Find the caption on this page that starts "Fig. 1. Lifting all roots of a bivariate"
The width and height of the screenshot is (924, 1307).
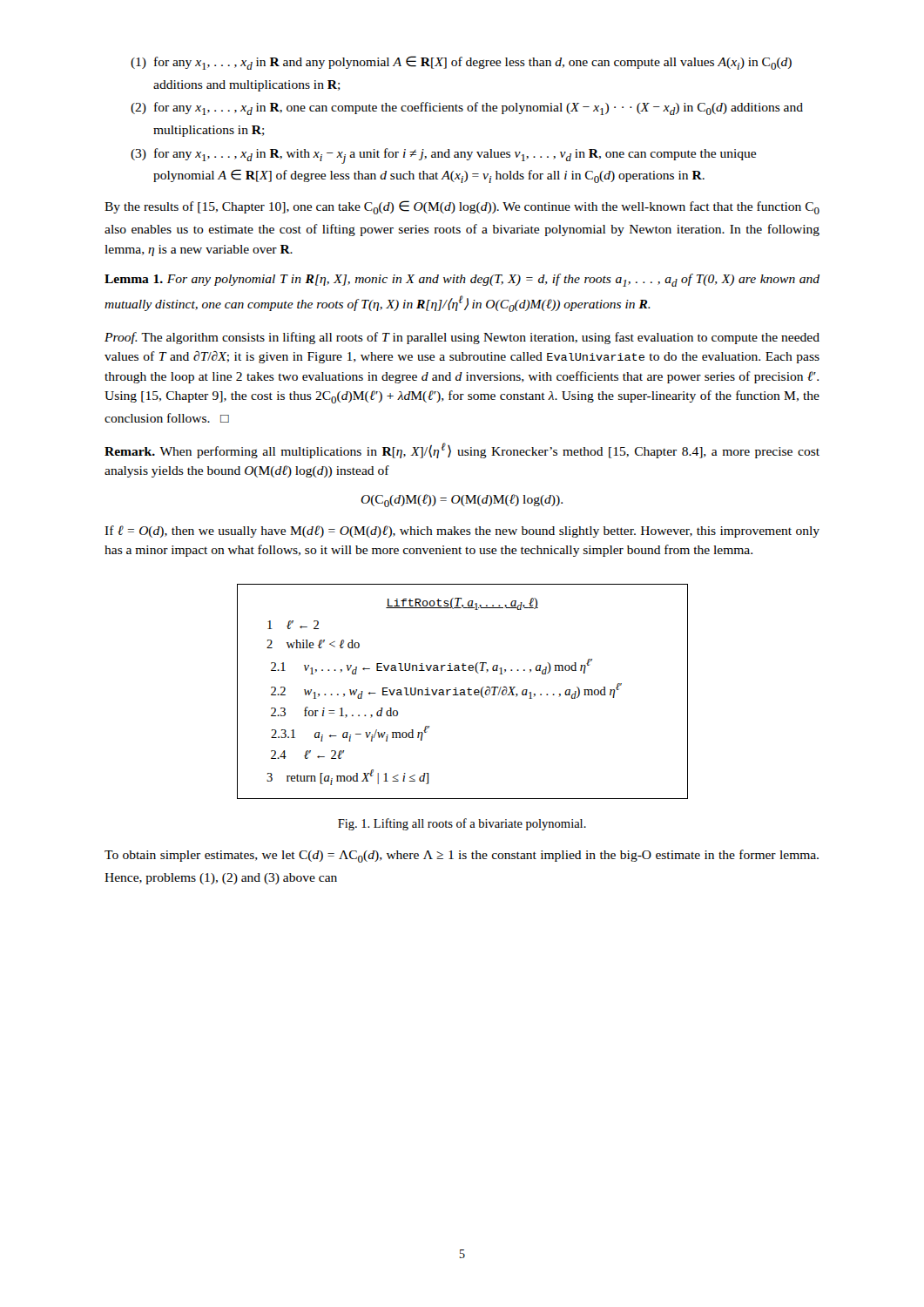[462, 823]
